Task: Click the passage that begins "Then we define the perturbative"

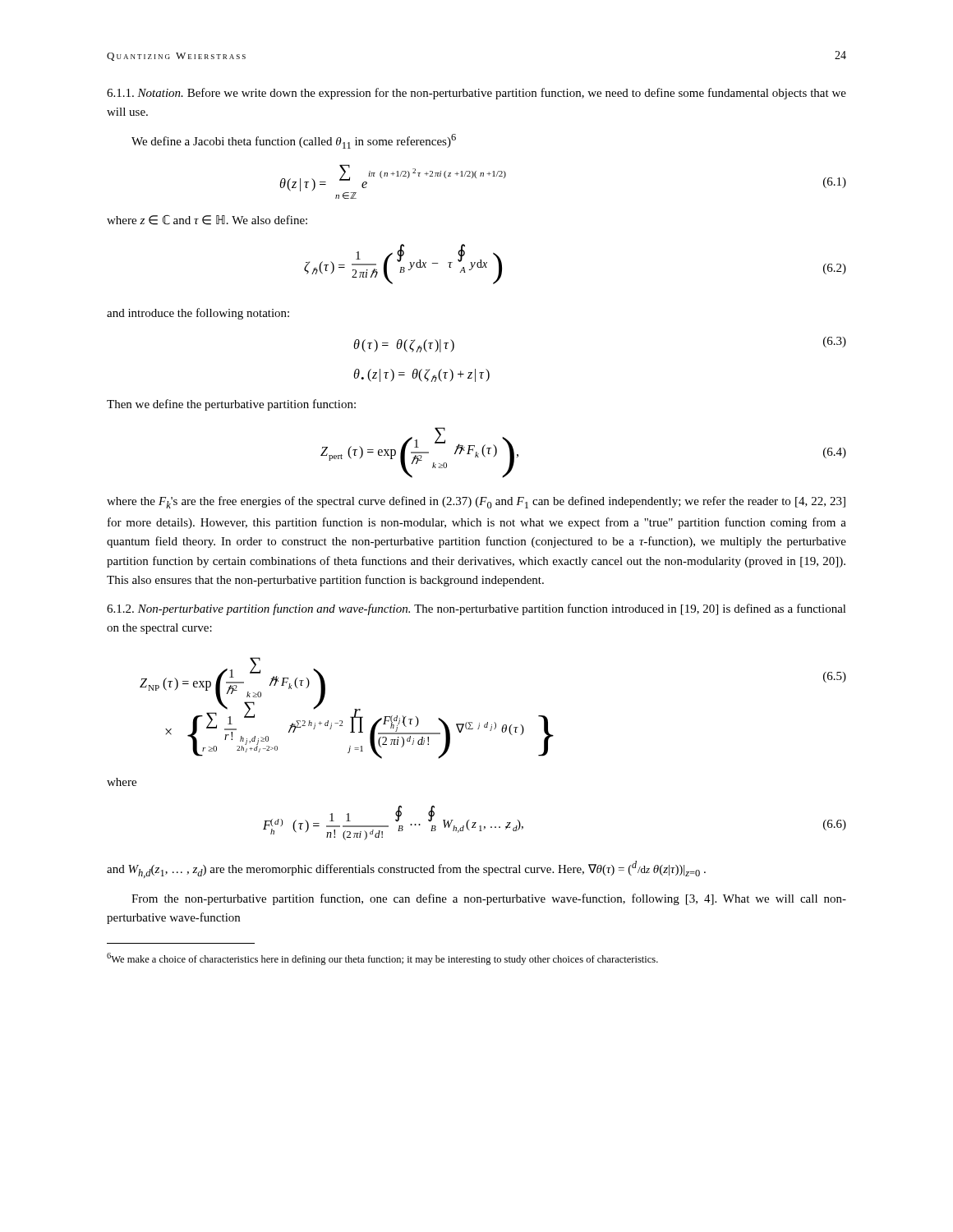Action: coord(232,404)
